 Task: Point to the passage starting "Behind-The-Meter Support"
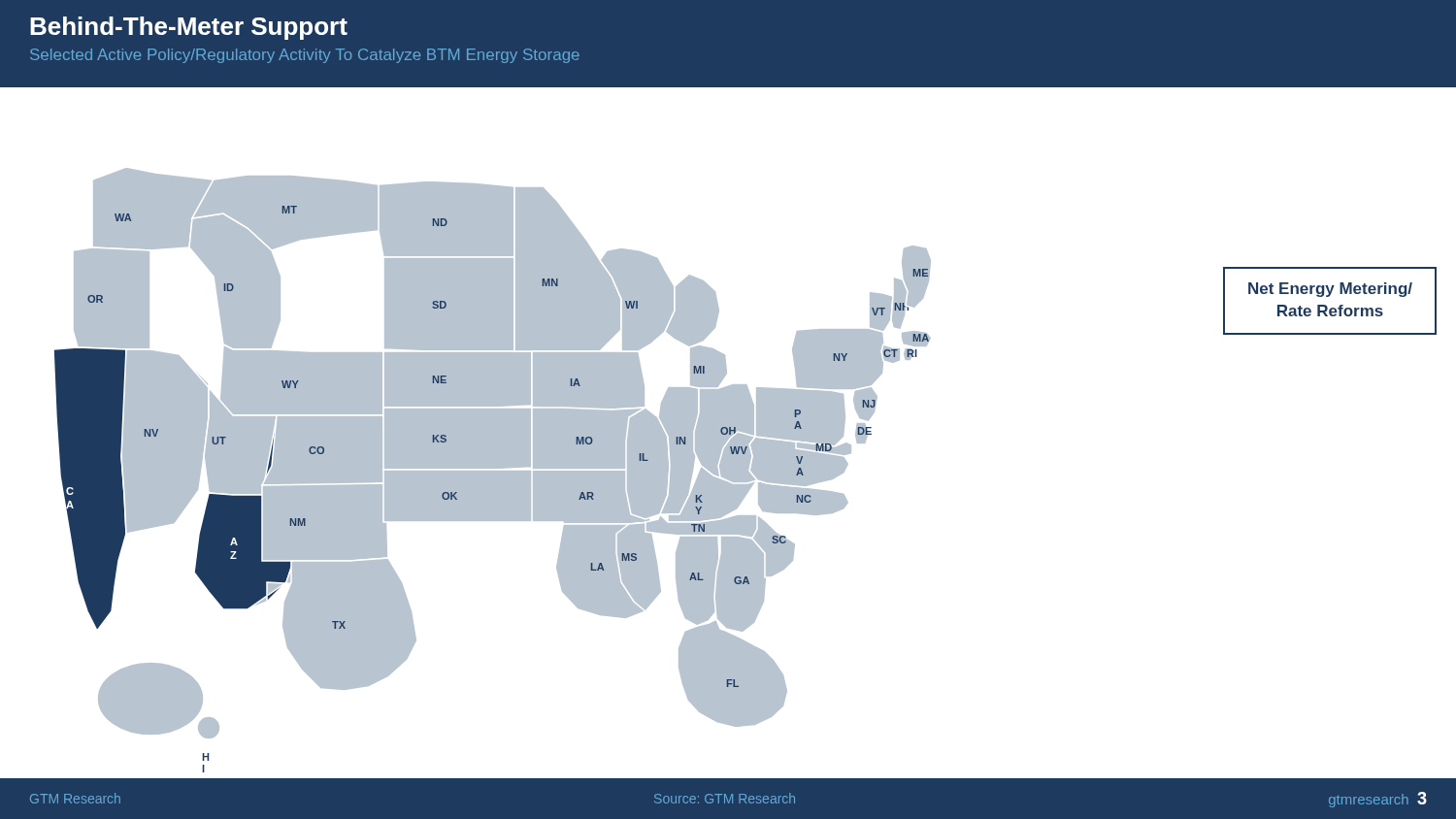pyautogui.click(x=188, y=26)
